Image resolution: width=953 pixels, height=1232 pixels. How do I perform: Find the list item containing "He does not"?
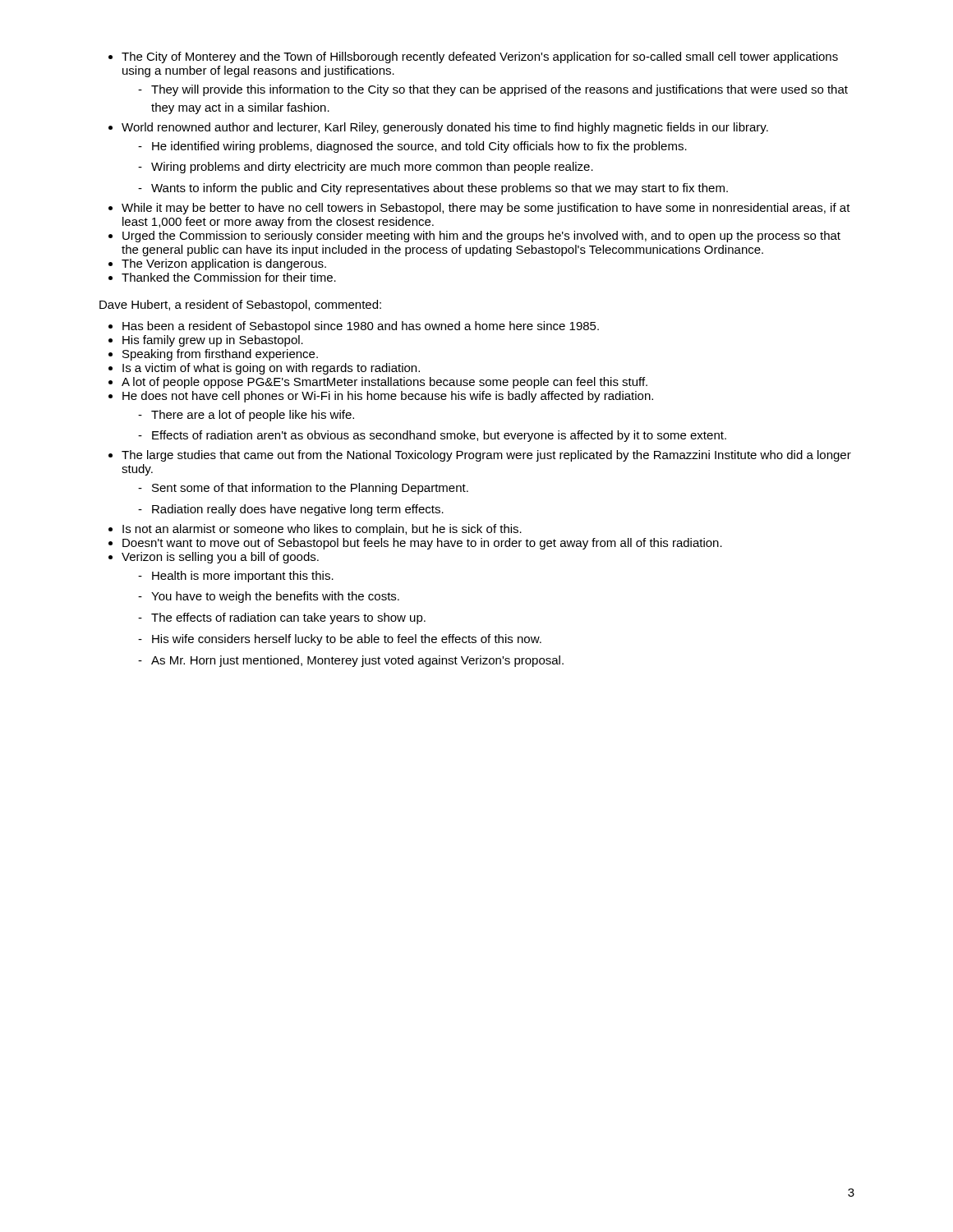click(388, 397)
